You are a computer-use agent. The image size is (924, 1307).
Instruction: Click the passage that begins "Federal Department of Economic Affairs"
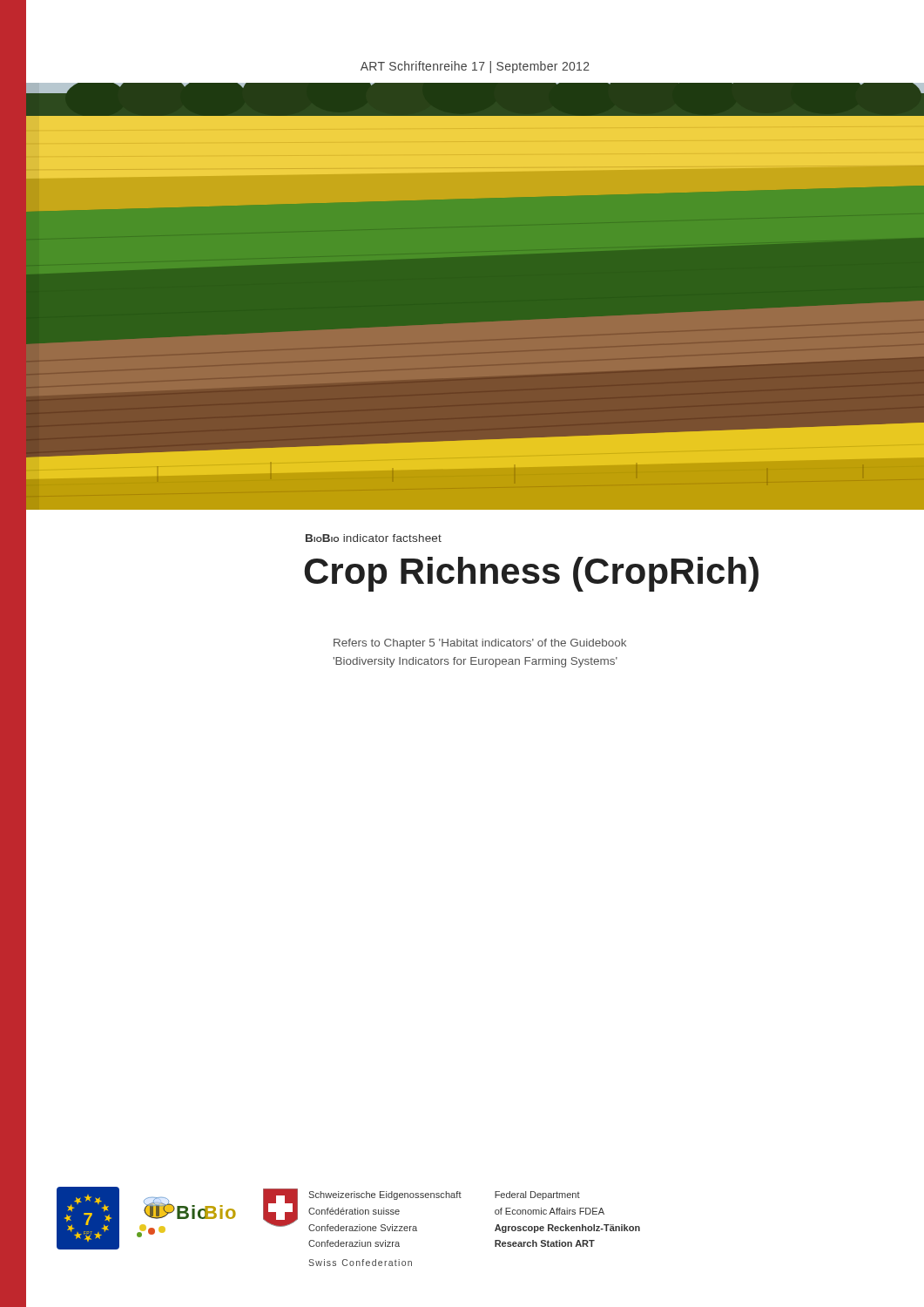tap(567, 1219)
